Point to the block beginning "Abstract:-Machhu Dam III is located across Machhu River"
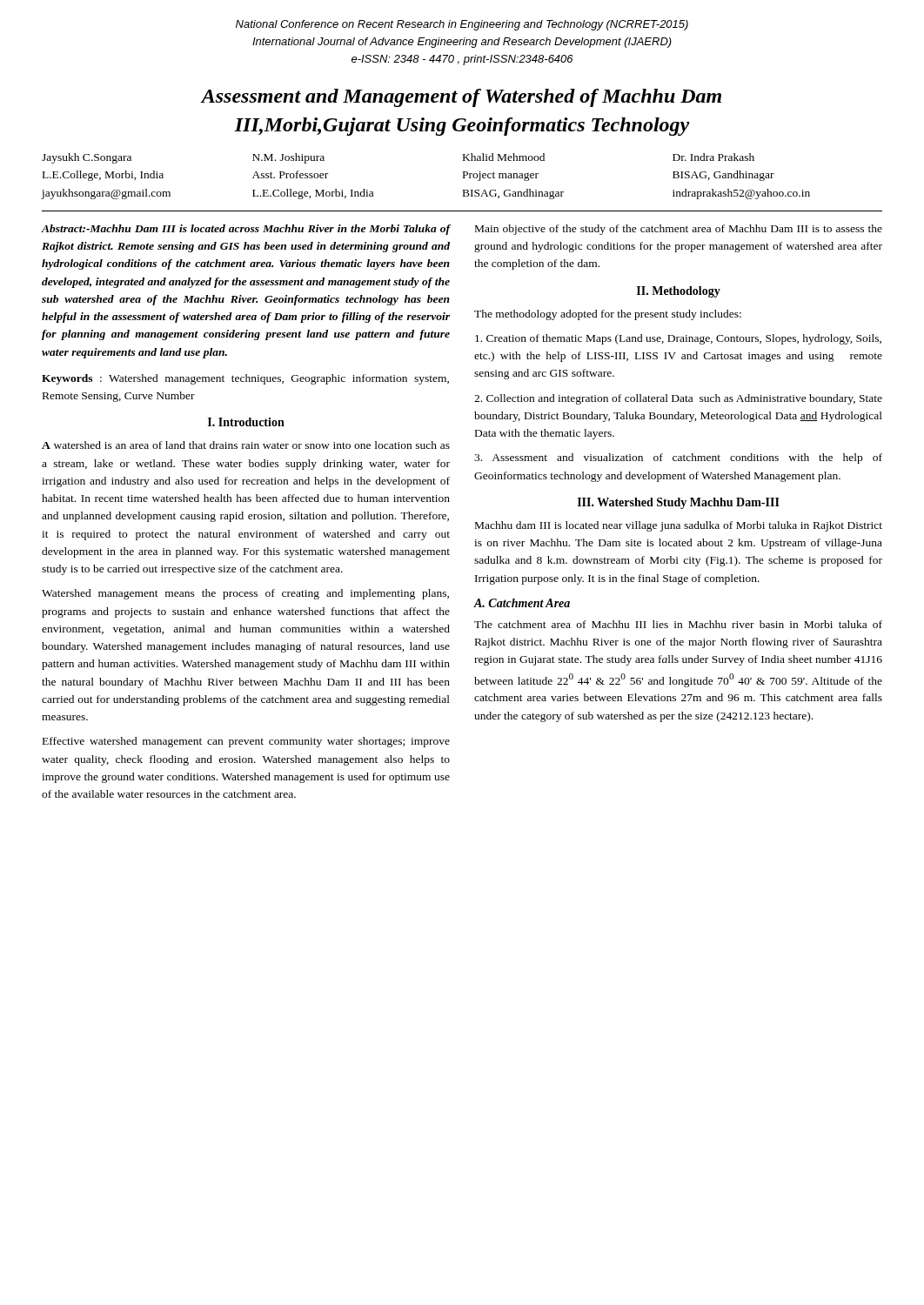 pos(246,290)
